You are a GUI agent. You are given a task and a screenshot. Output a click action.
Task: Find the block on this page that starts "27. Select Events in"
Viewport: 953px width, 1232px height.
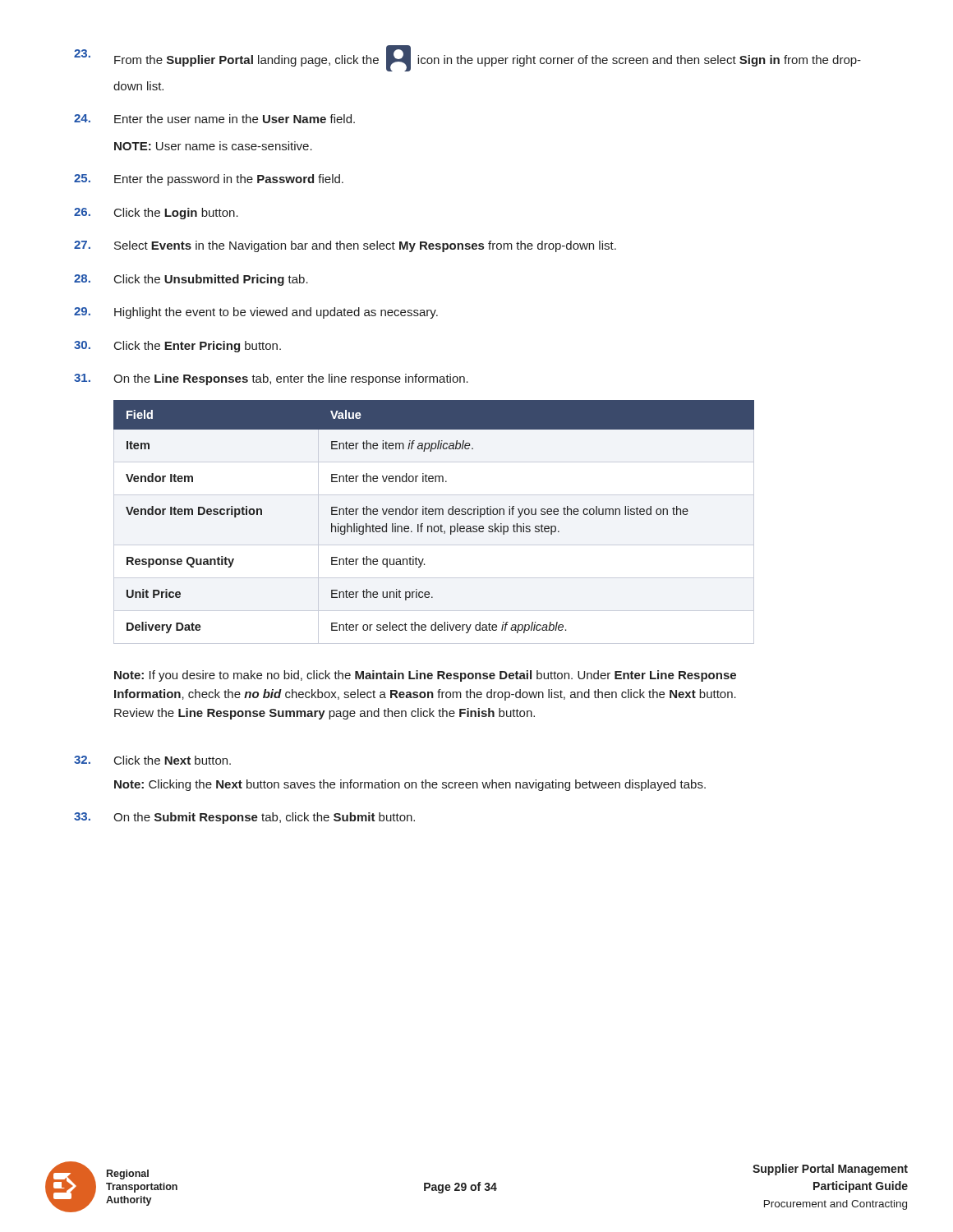476,246
